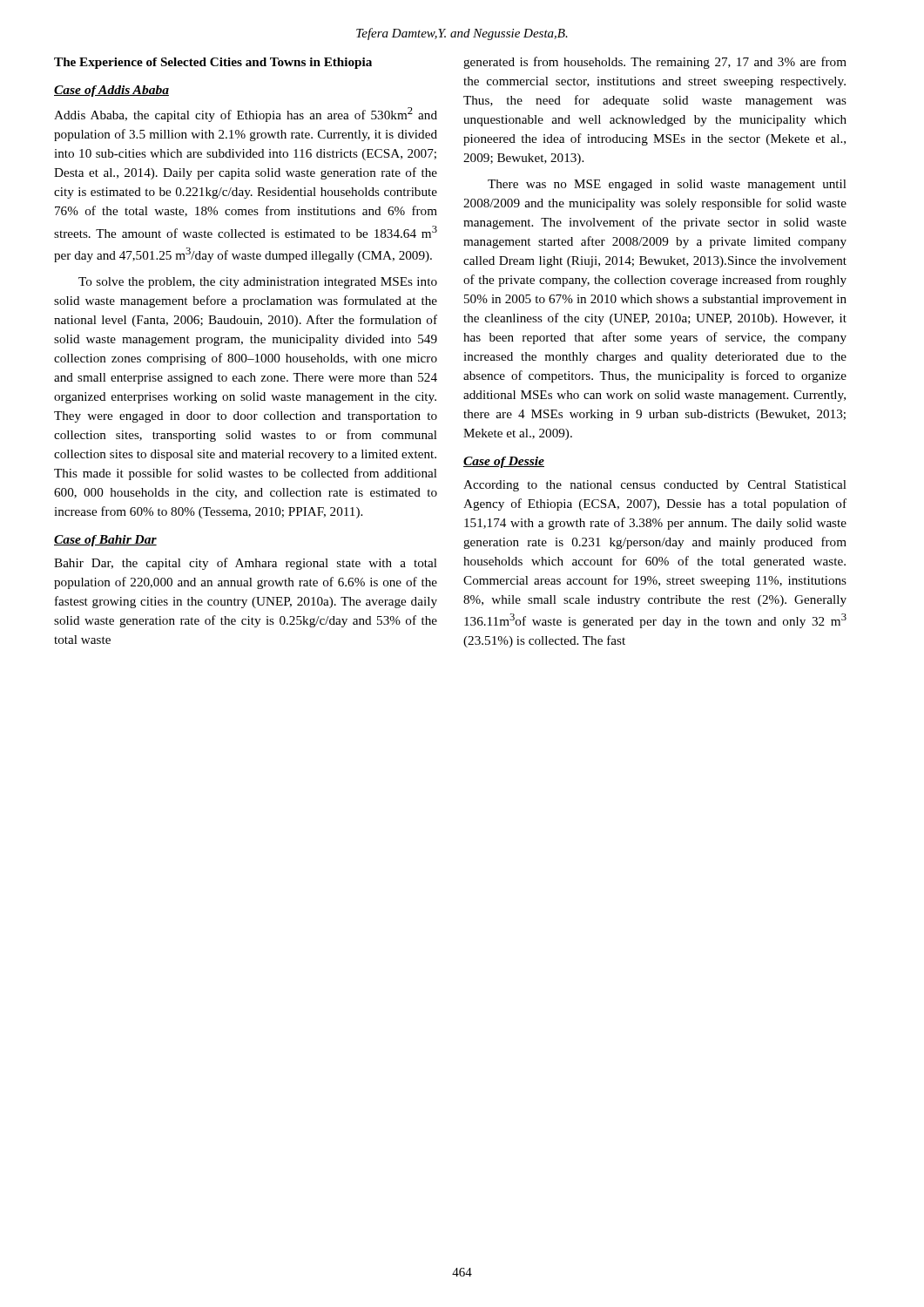Image resolution: width=924 pixels, height=1307 pixels.
Task: Click the section header that begins "The Experience of Selected Cities and Towns"
Action: point(246,62)
